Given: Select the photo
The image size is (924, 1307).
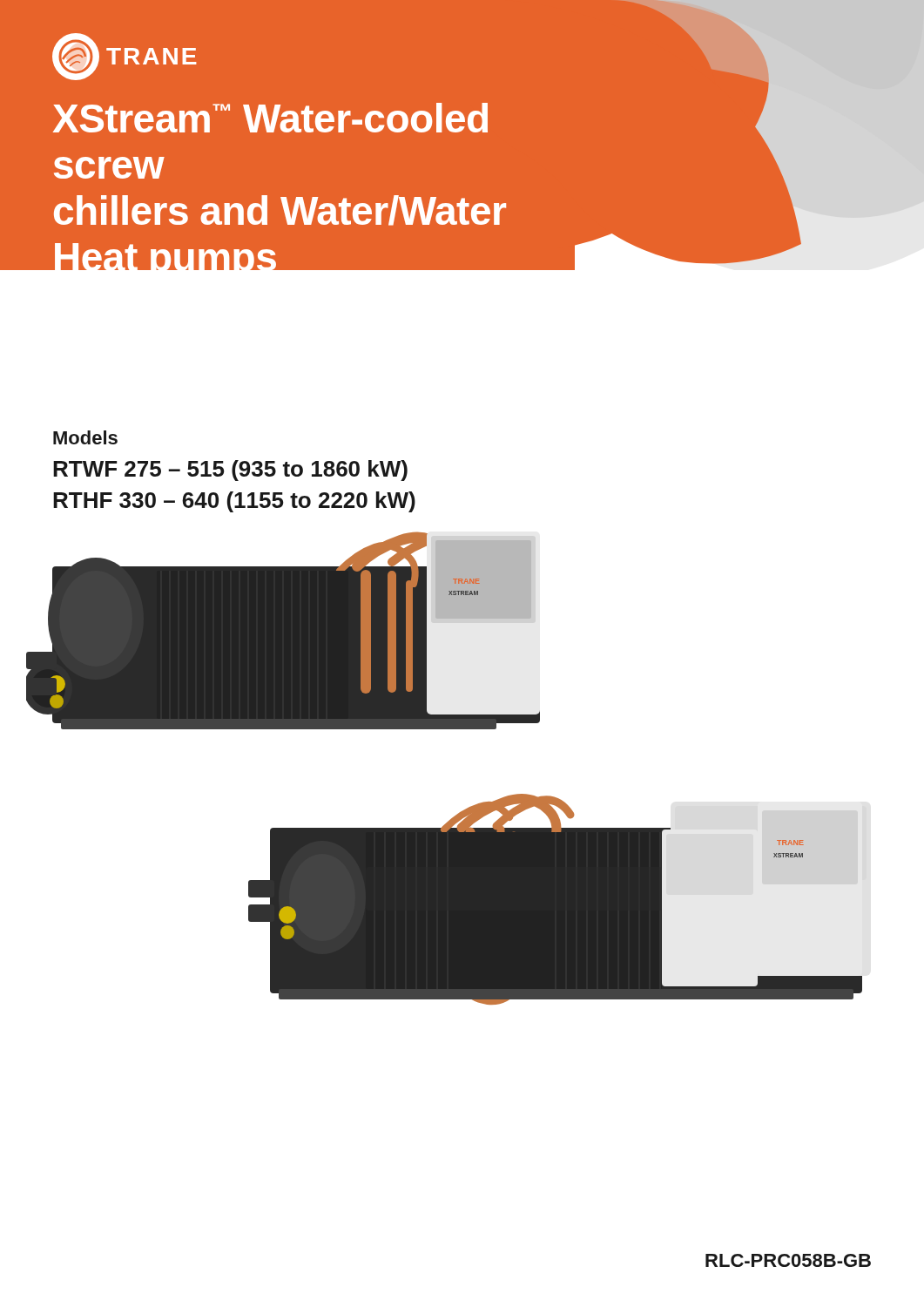Looking at the screenshot, I should tap(462, 784).
